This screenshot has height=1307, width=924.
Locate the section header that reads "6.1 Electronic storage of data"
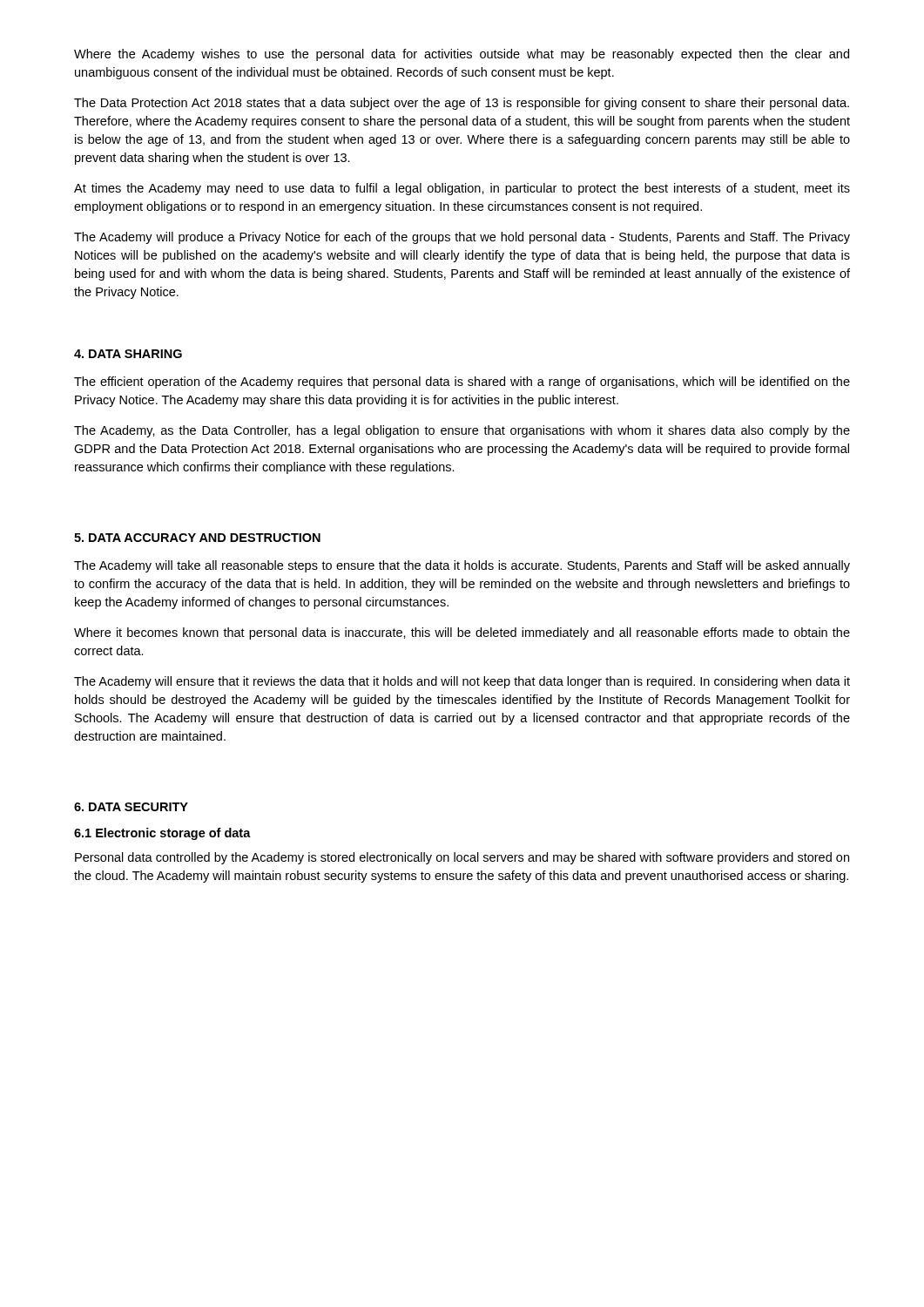point(162,833)
